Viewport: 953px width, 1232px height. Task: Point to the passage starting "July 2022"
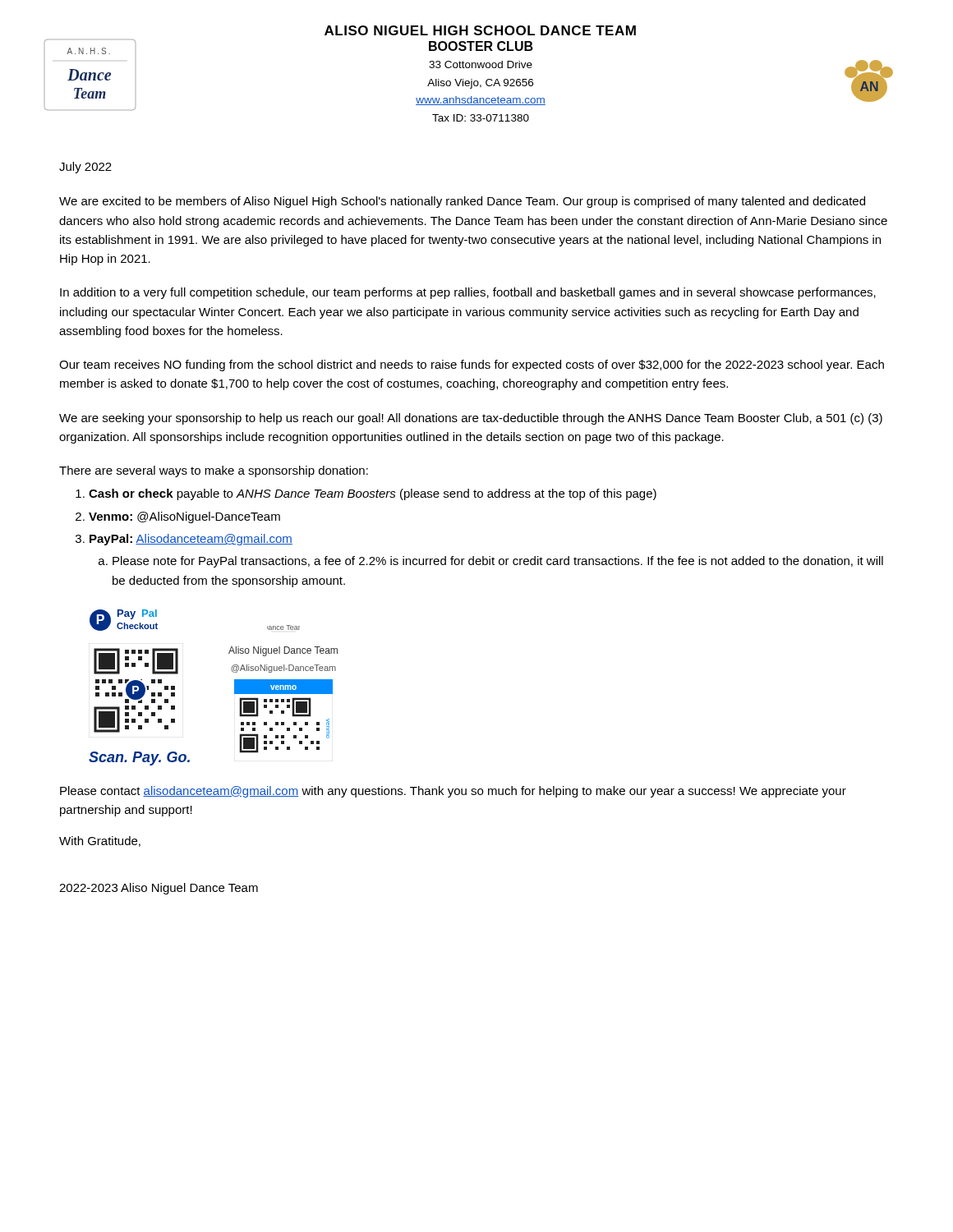coord(86,167)
